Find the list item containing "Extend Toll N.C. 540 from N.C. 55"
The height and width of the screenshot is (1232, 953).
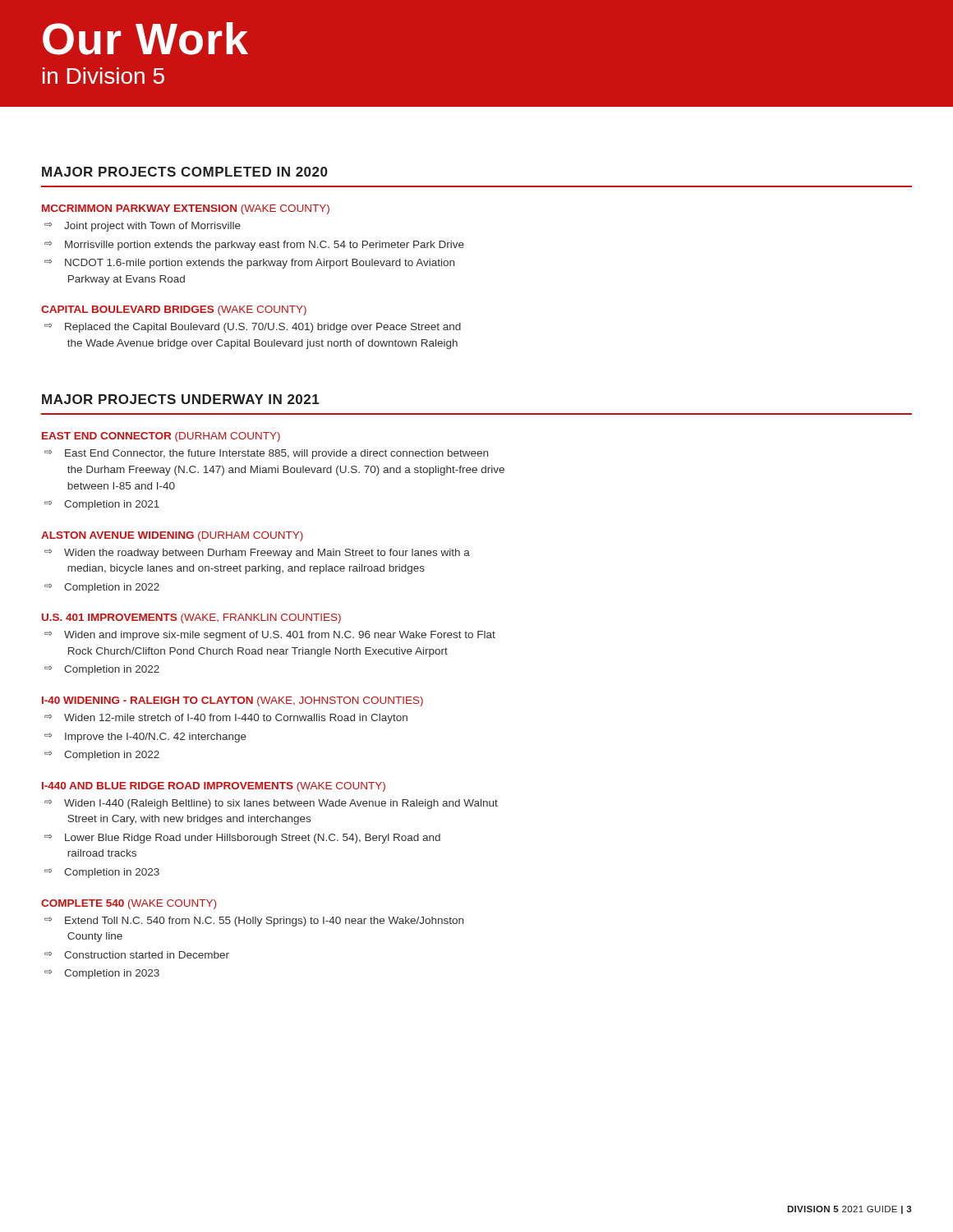(x=264, y=928)
